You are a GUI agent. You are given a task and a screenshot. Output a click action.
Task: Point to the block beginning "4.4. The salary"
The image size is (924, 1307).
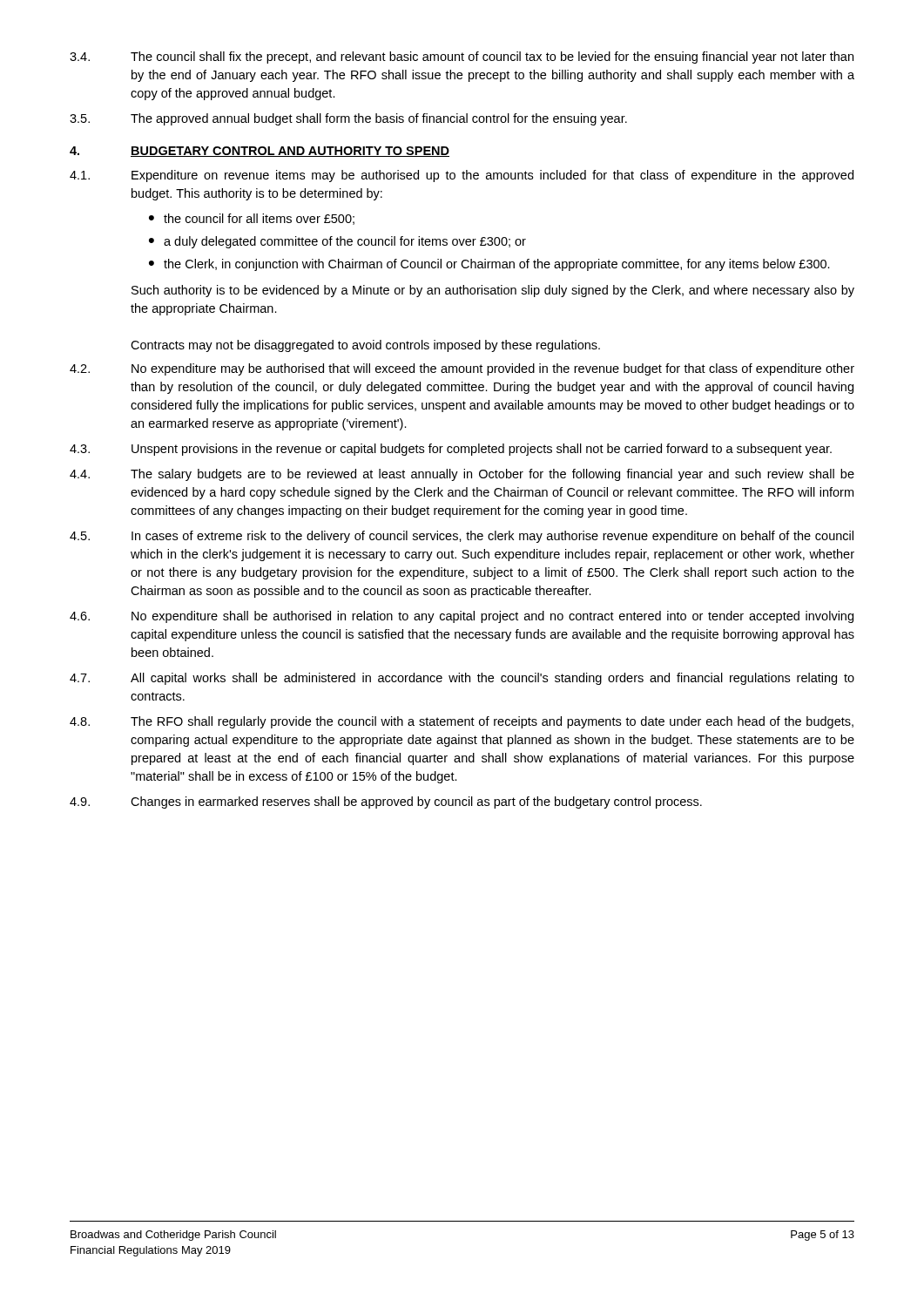pos(462,493)
